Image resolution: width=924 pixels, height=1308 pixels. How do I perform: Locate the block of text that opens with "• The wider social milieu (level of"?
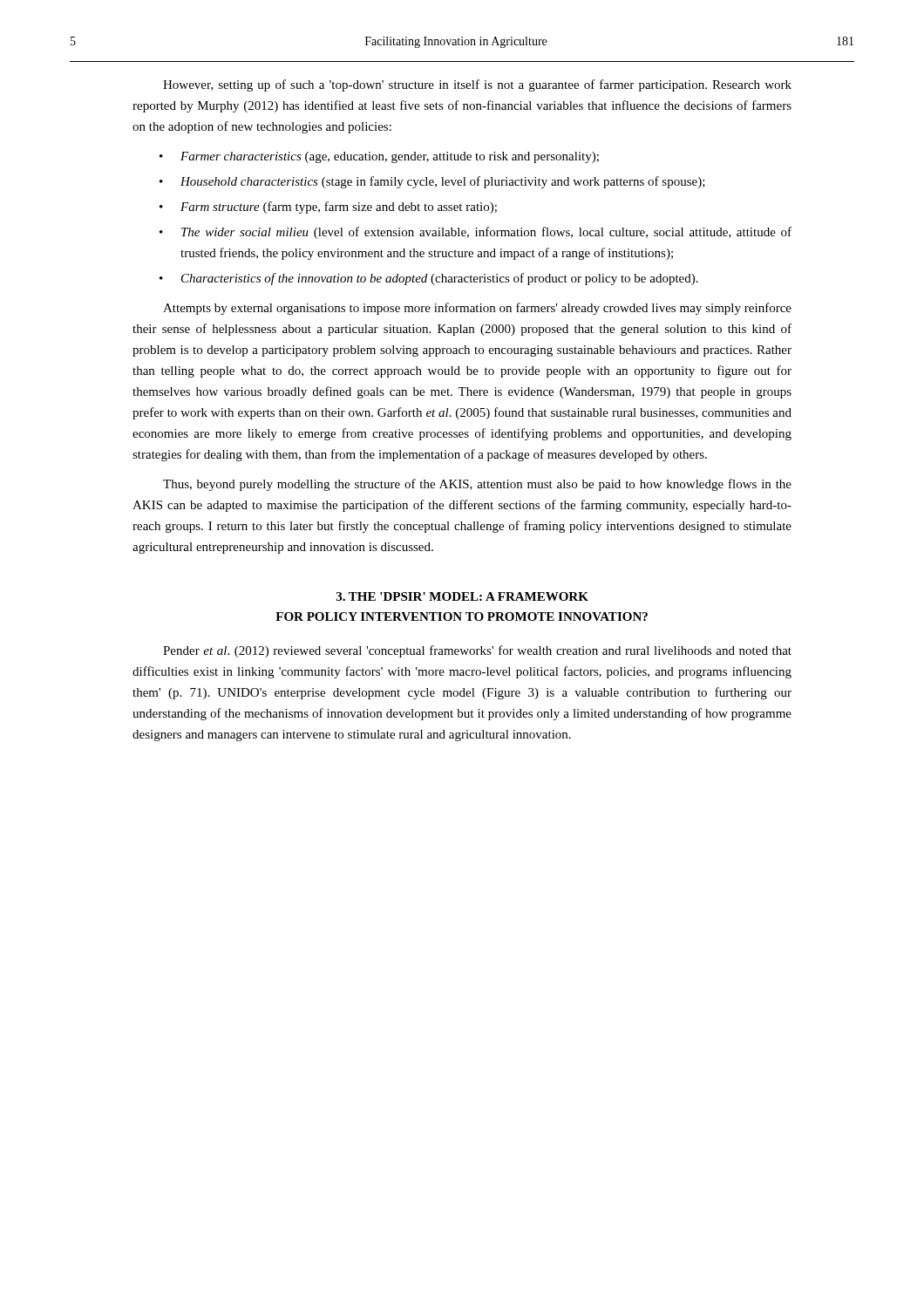pos(475,241)
